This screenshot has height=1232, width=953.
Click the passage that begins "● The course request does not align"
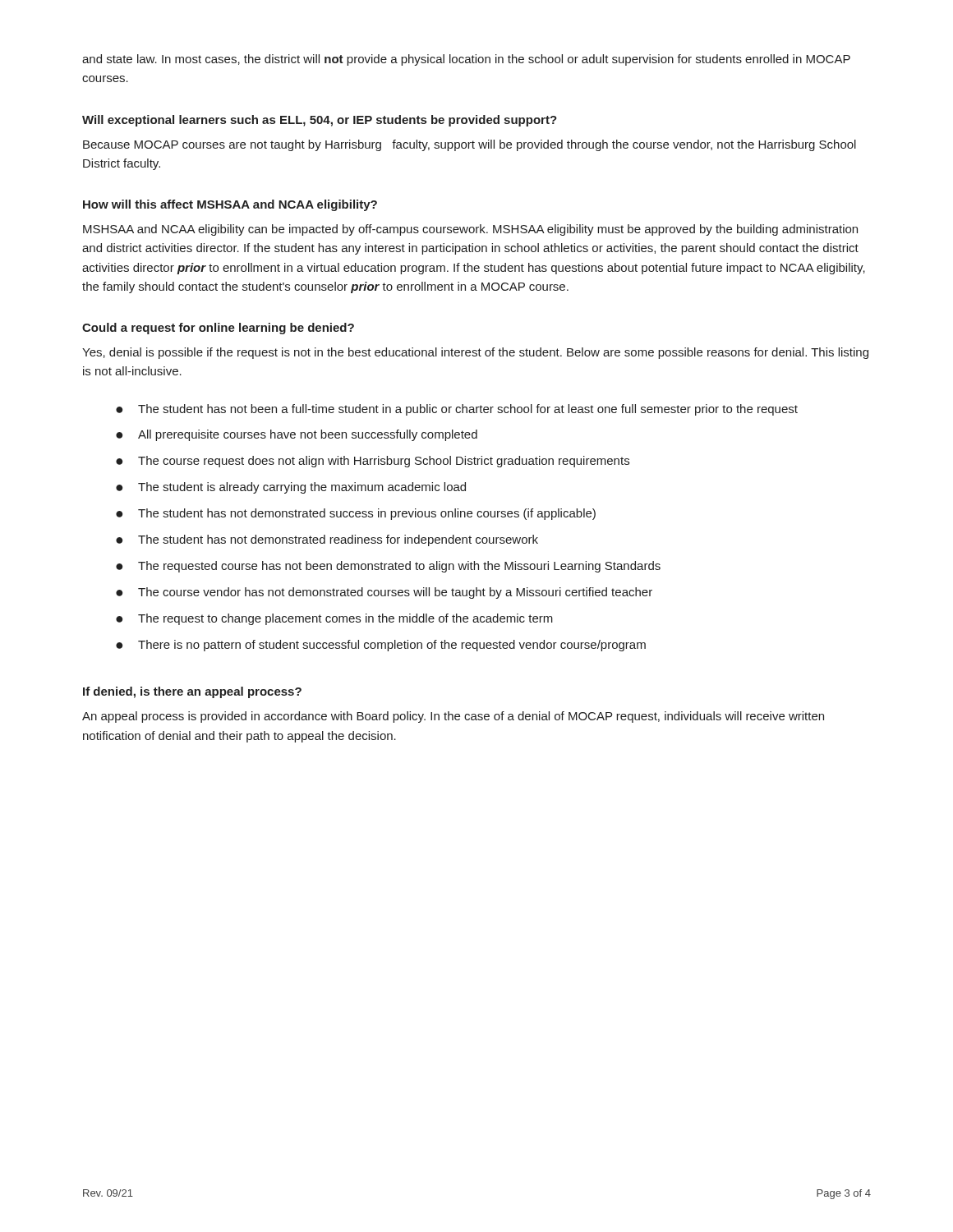click(372, 462)
